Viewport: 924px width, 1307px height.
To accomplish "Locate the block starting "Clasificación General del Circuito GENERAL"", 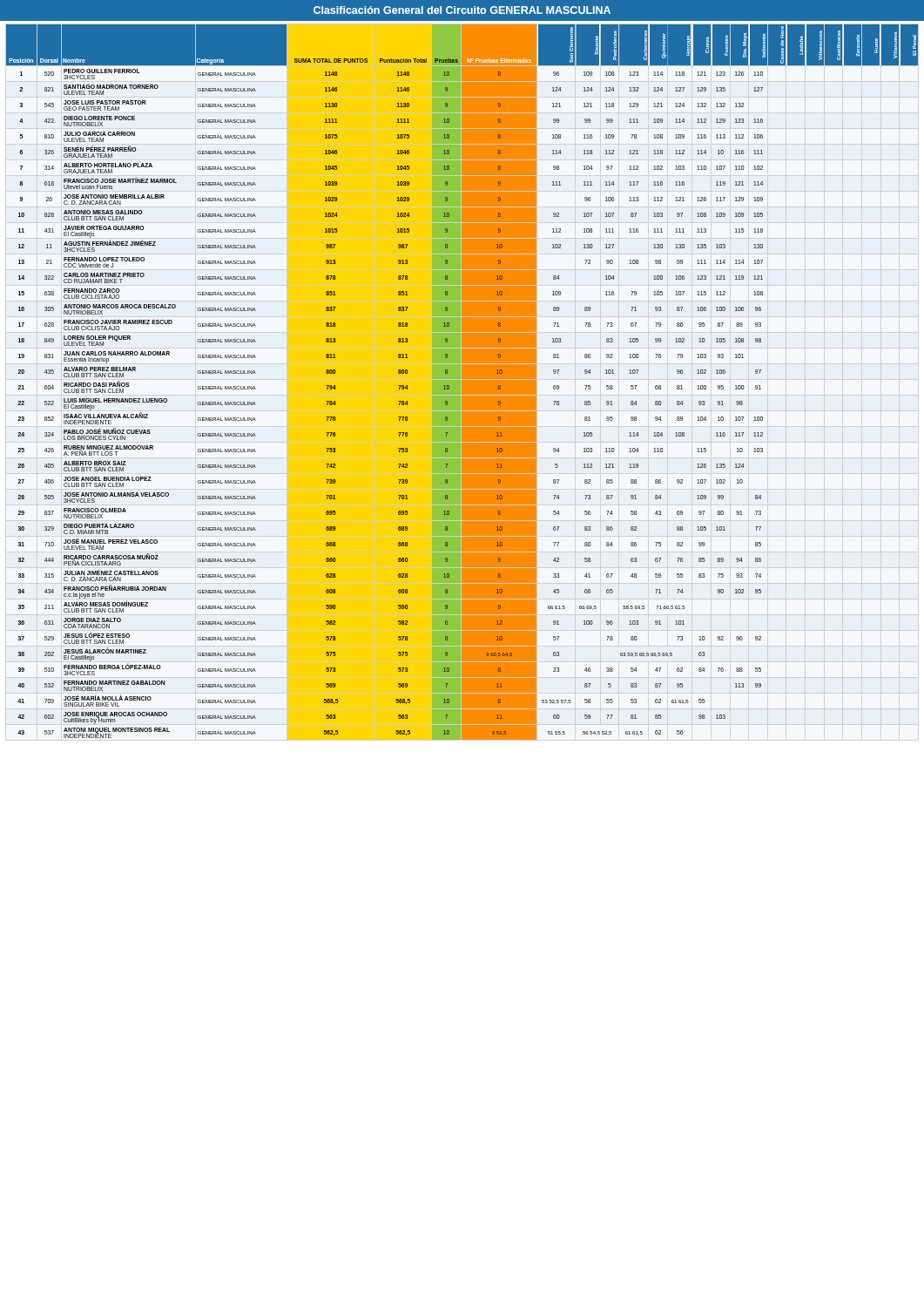I will [x=462, y=10].
